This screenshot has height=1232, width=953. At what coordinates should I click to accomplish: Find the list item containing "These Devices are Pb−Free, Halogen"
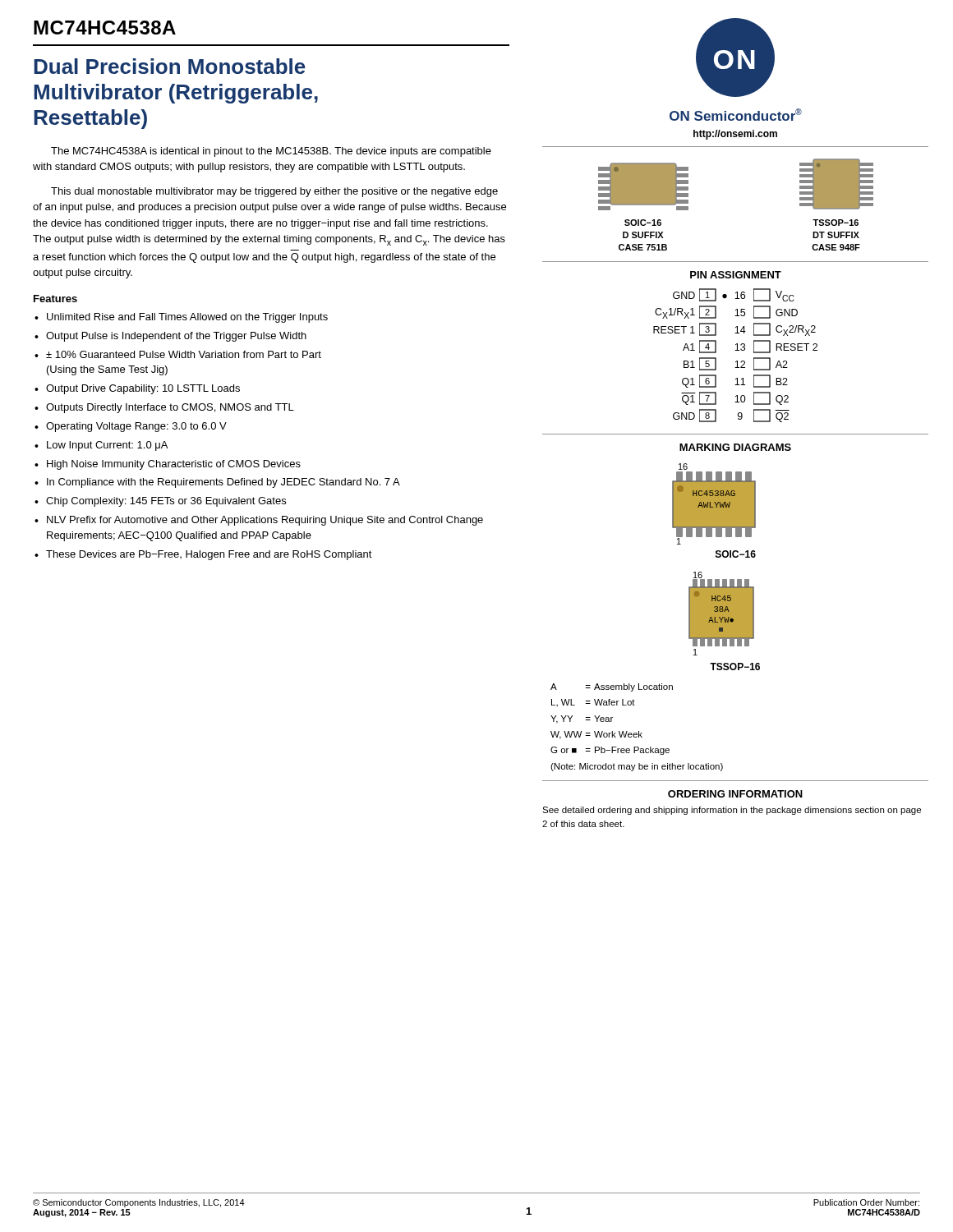coord(209,554)
